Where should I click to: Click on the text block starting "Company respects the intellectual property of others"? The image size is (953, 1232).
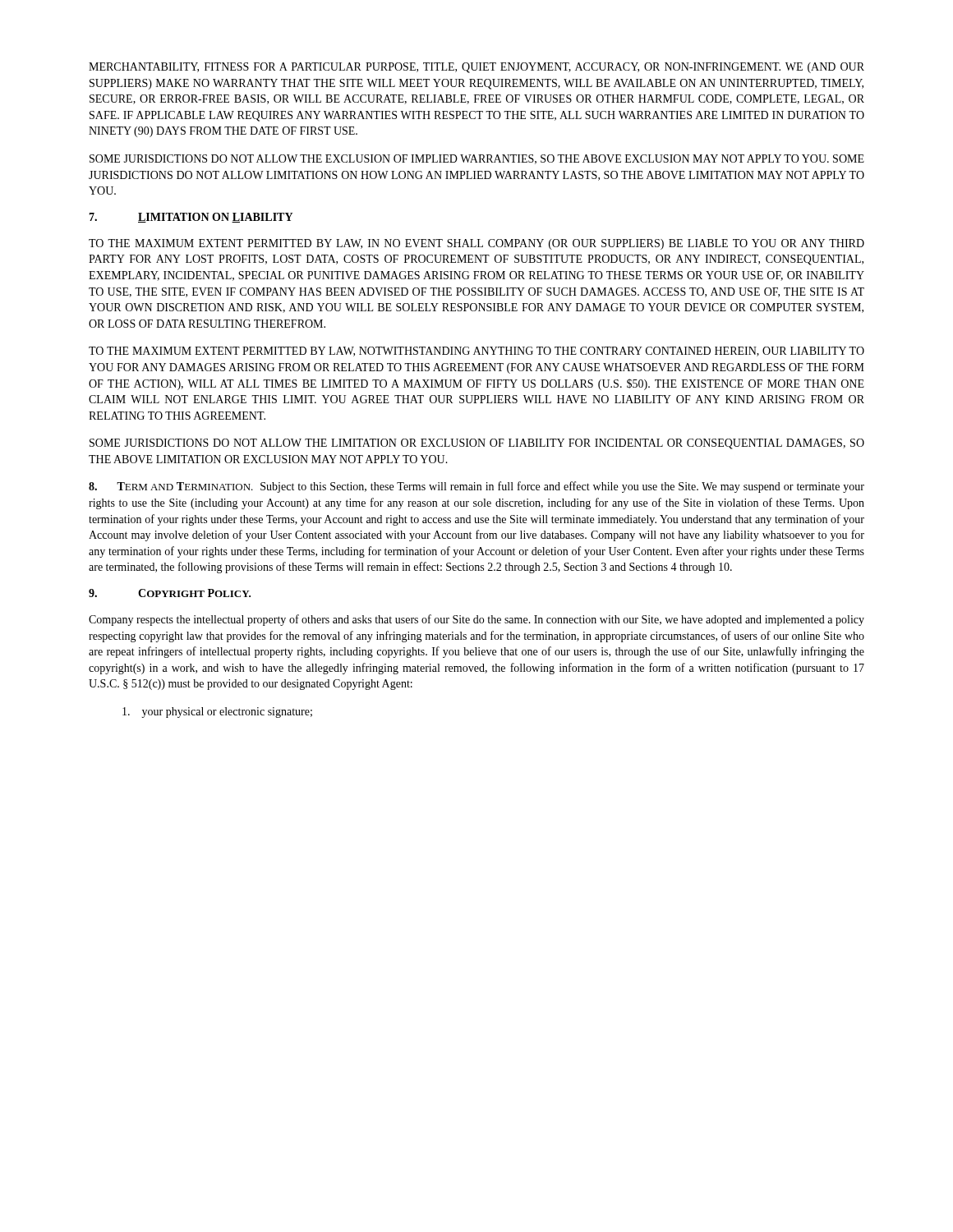476,652
